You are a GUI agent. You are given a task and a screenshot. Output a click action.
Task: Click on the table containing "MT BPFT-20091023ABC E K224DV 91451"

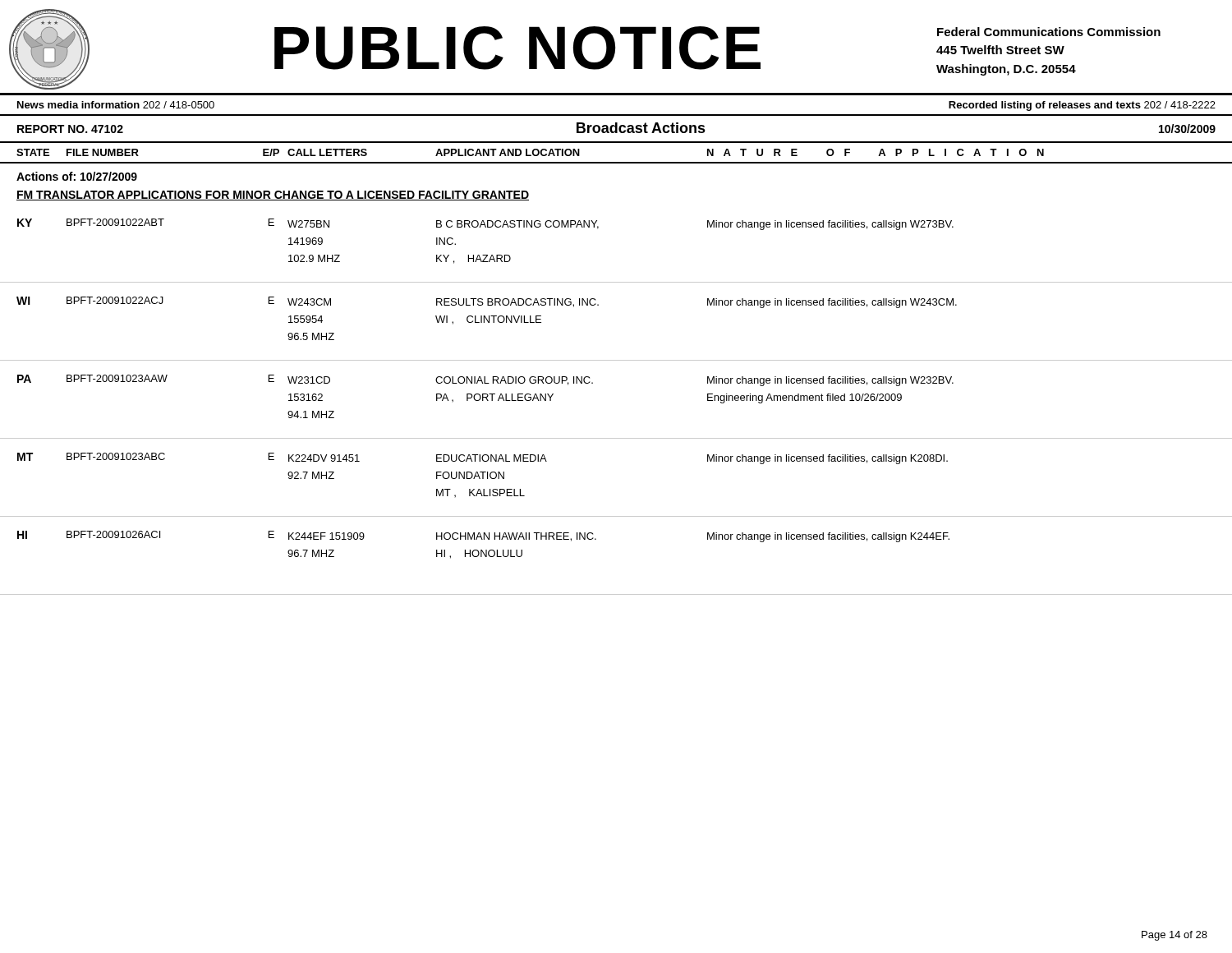(x=616, y=478)
